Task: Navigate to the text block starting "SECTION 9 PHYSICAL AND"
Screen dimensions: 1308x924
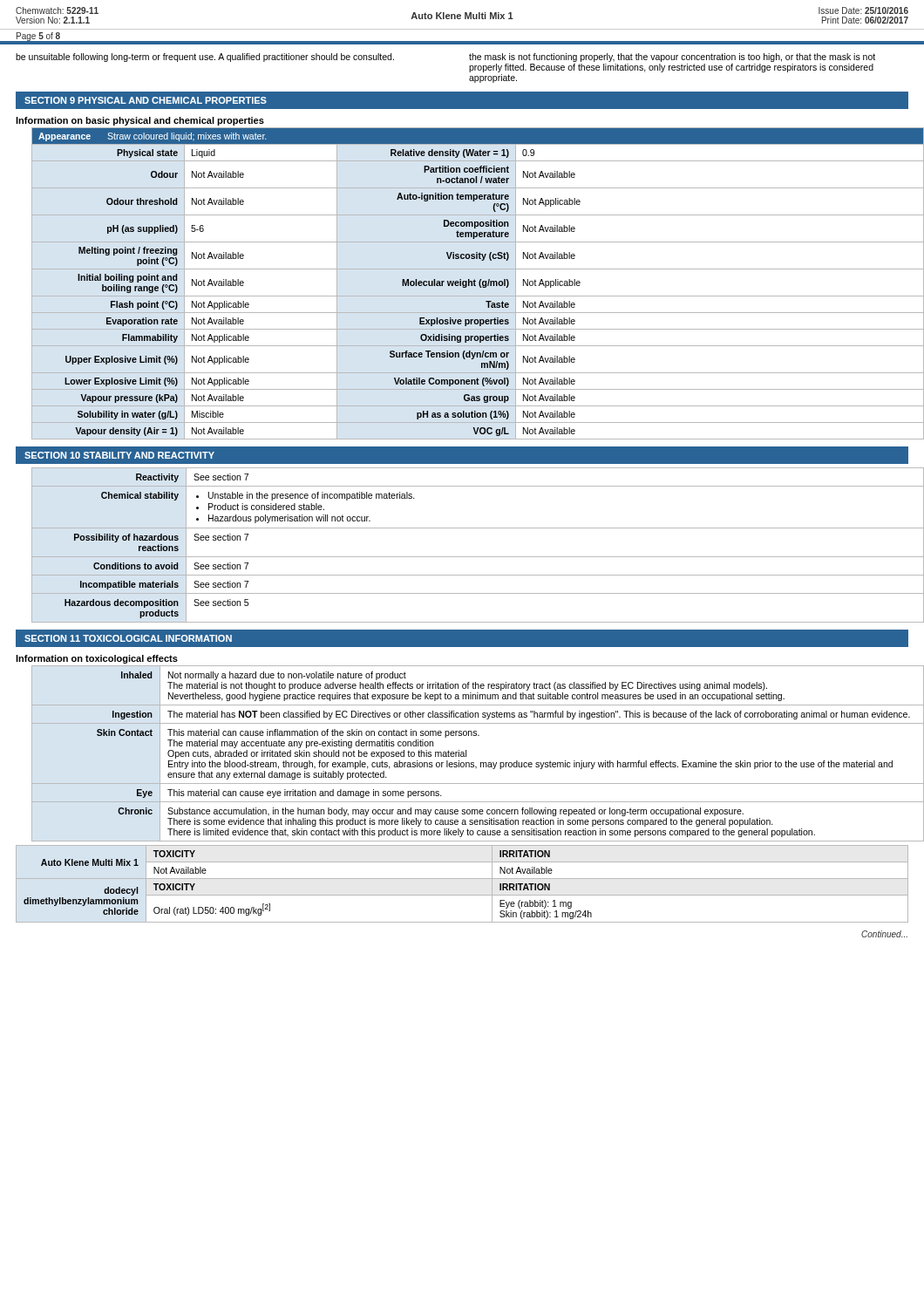Action: click(146, 100)
